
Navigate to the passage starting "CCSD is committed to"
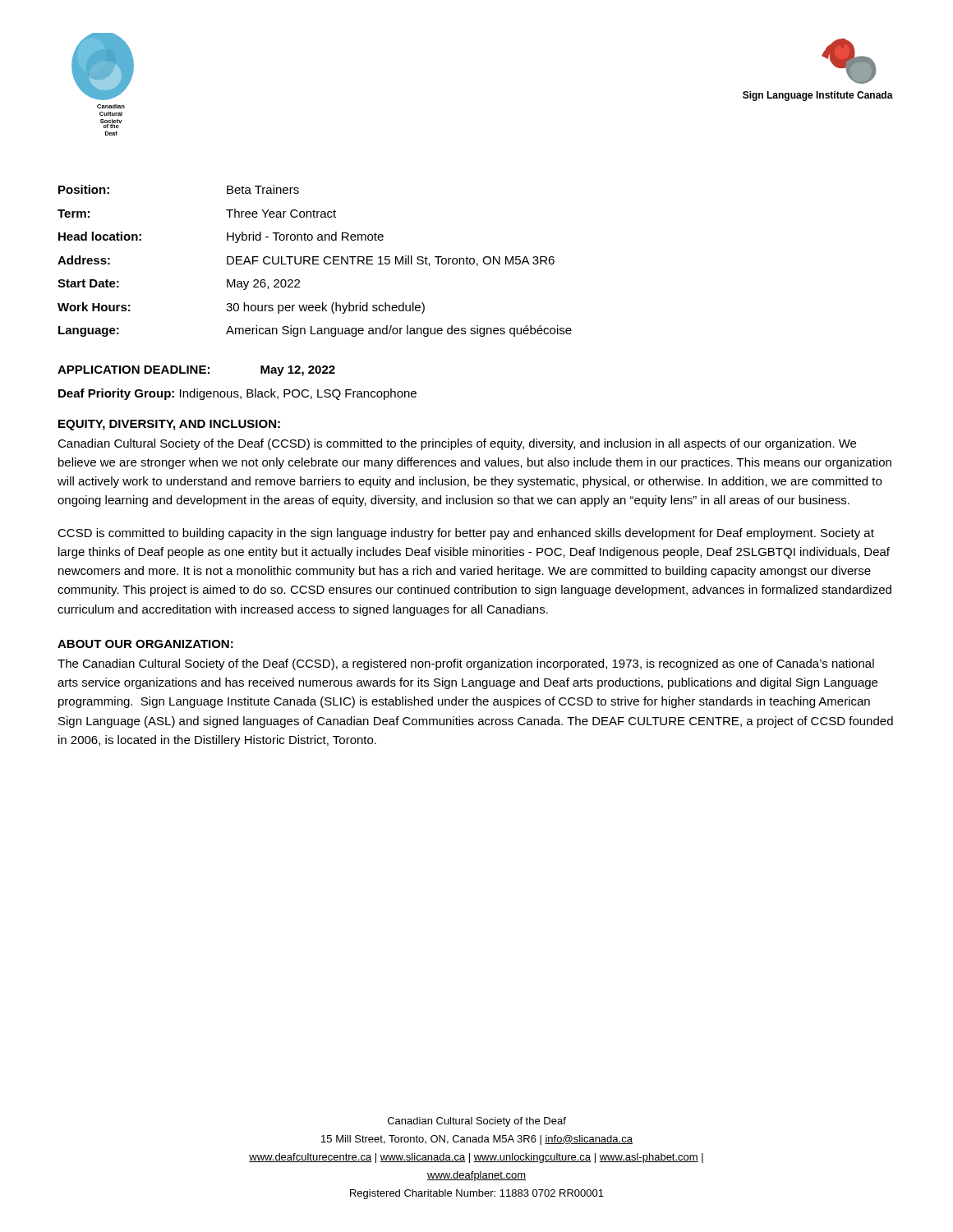475,571
